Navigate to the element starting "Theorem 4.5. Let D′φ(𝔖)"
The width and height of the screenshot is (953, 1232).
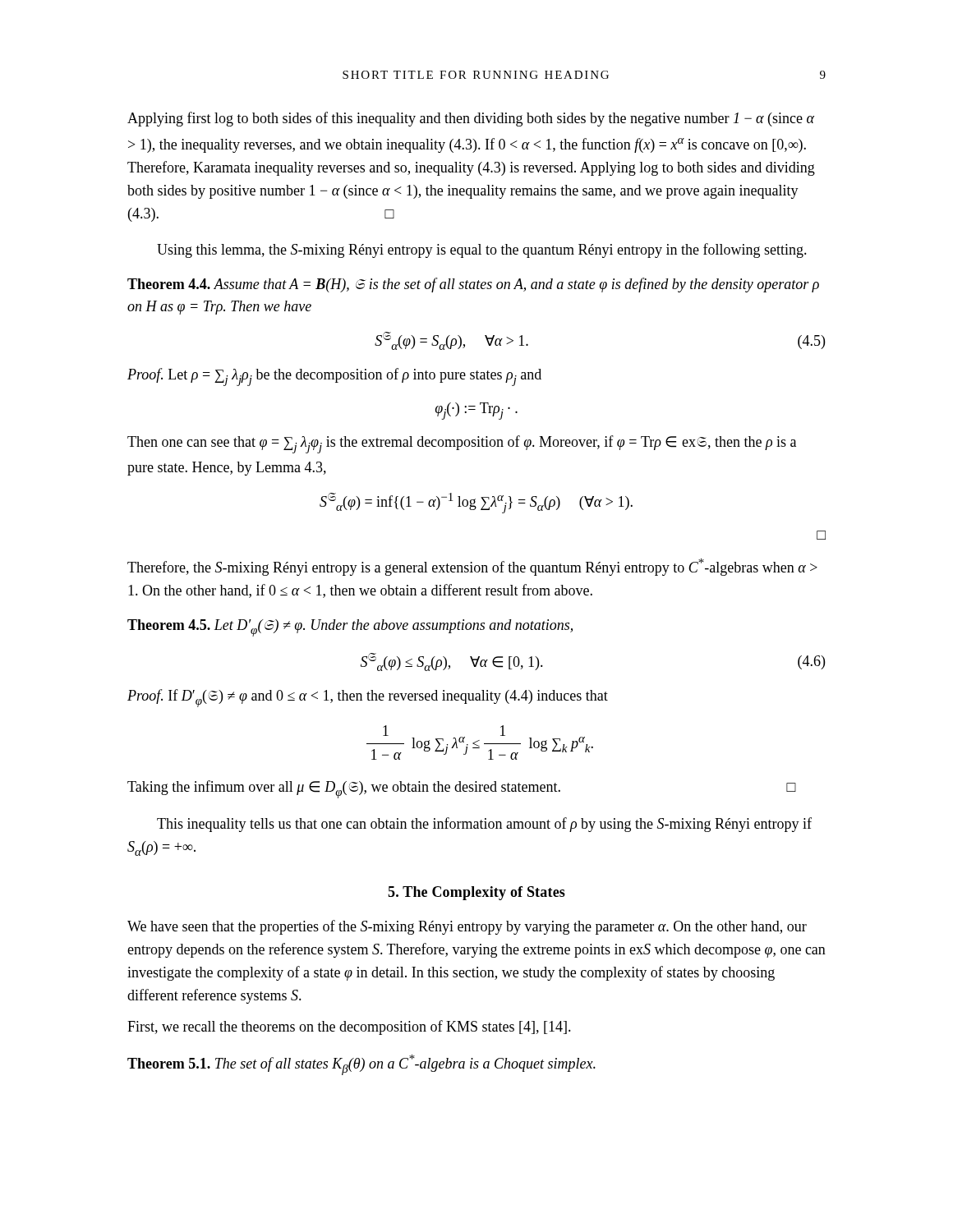(x=476, y=627)
